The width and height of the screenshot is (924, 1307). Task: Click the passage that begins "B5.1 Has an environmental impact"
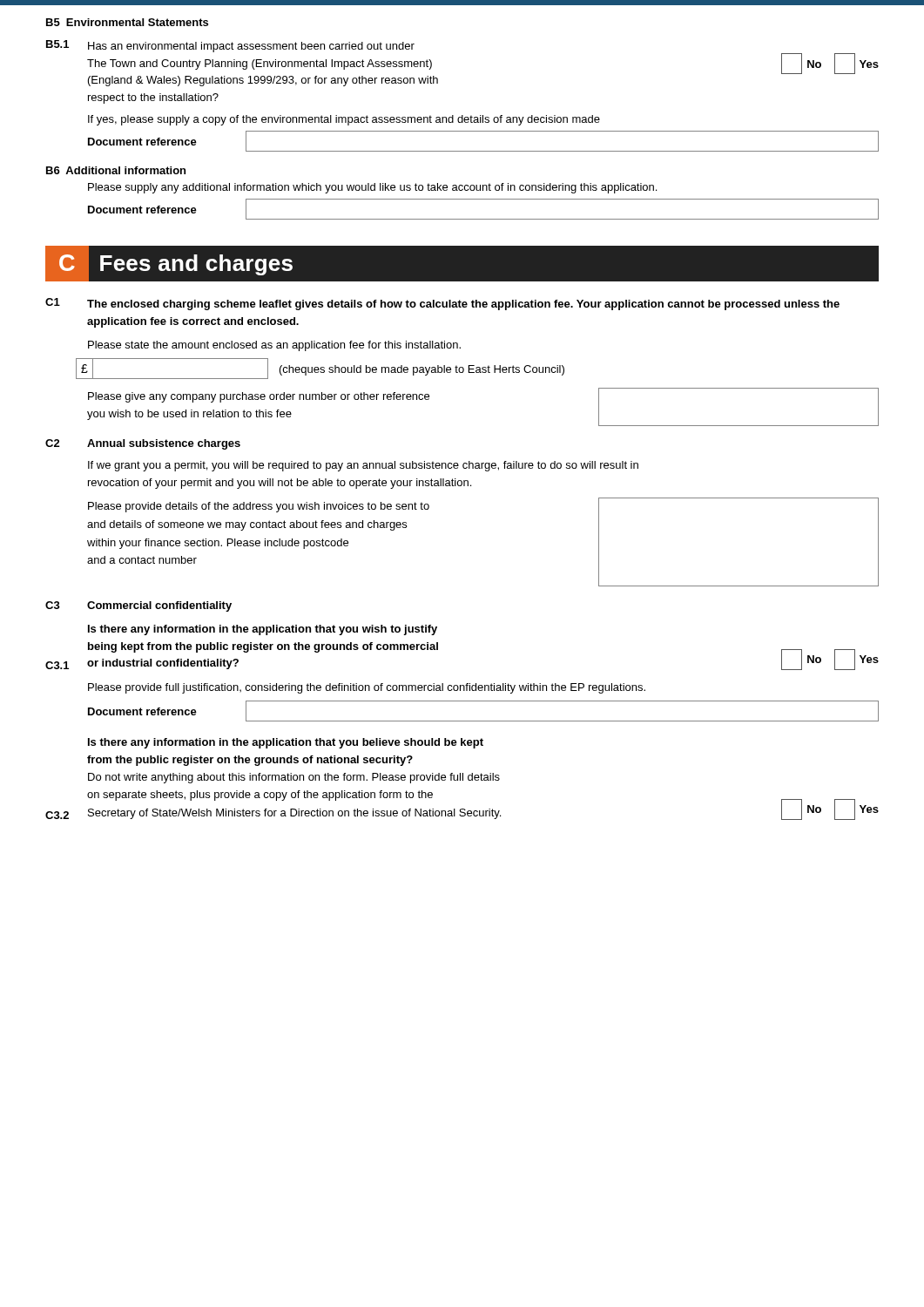(x=243, y=61)
